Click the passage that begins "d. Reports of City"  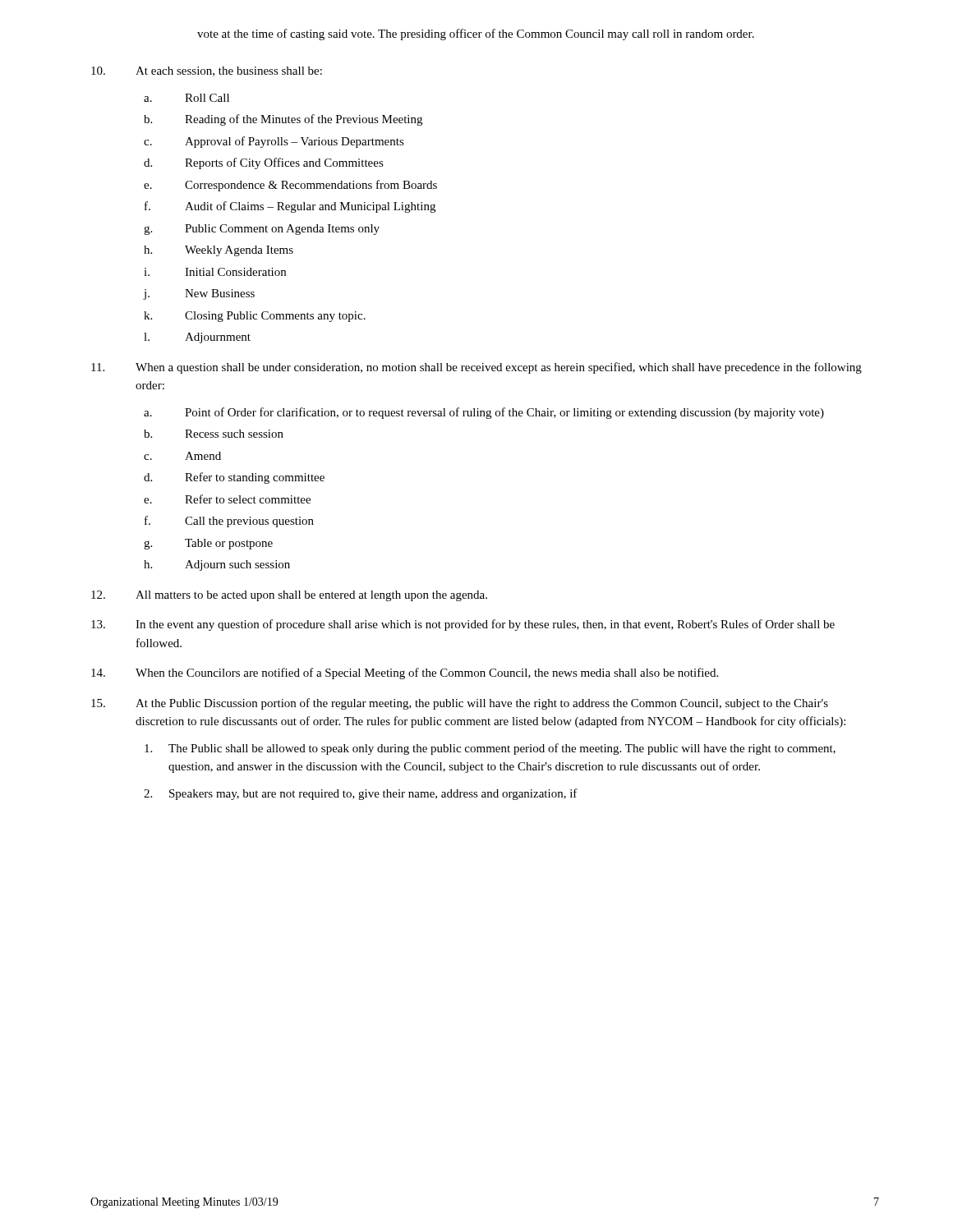coord(264,163)
